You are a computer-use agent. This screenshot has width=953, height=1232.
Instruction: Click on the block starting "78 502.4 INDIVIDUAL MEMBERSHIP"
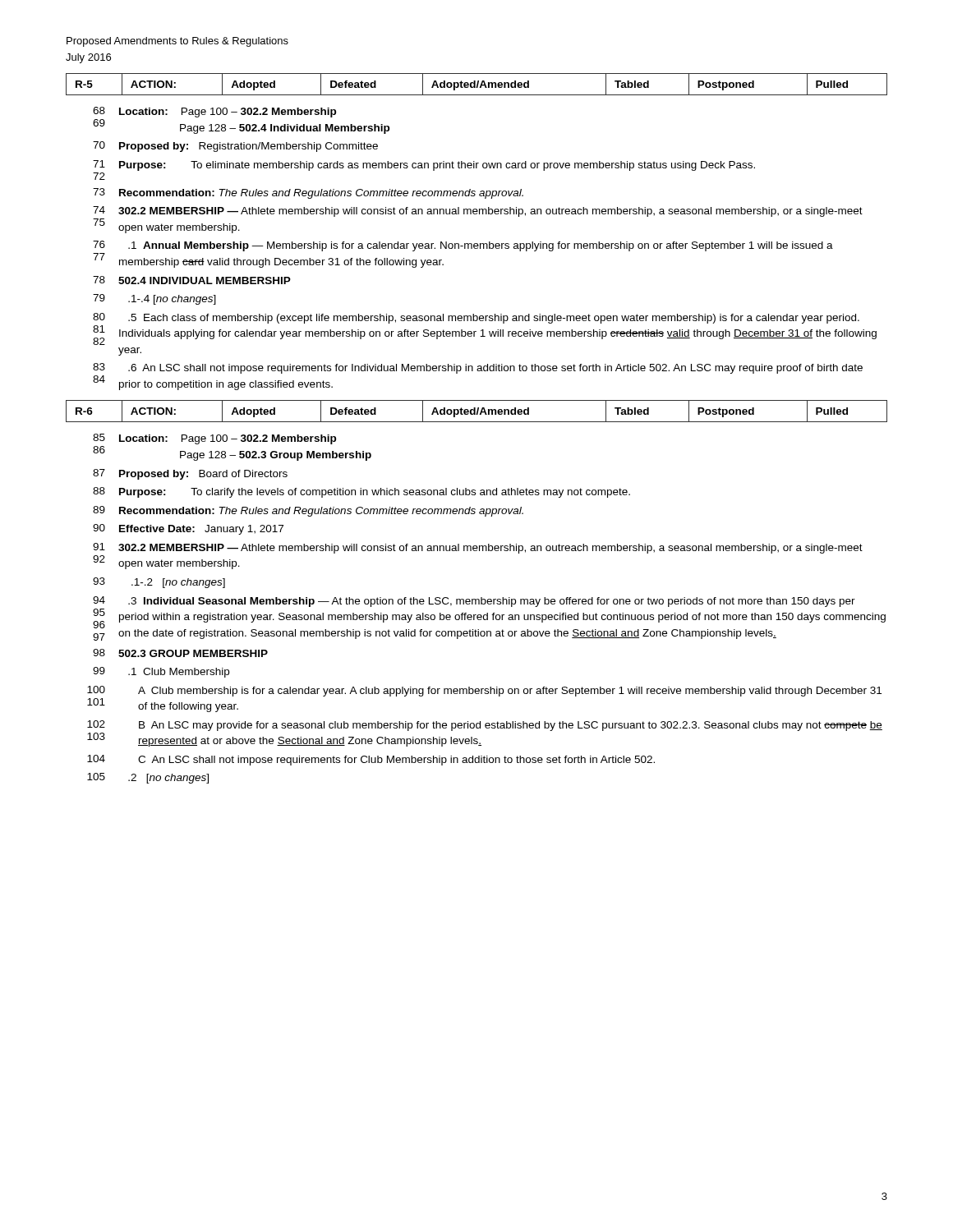click(192, 280)
